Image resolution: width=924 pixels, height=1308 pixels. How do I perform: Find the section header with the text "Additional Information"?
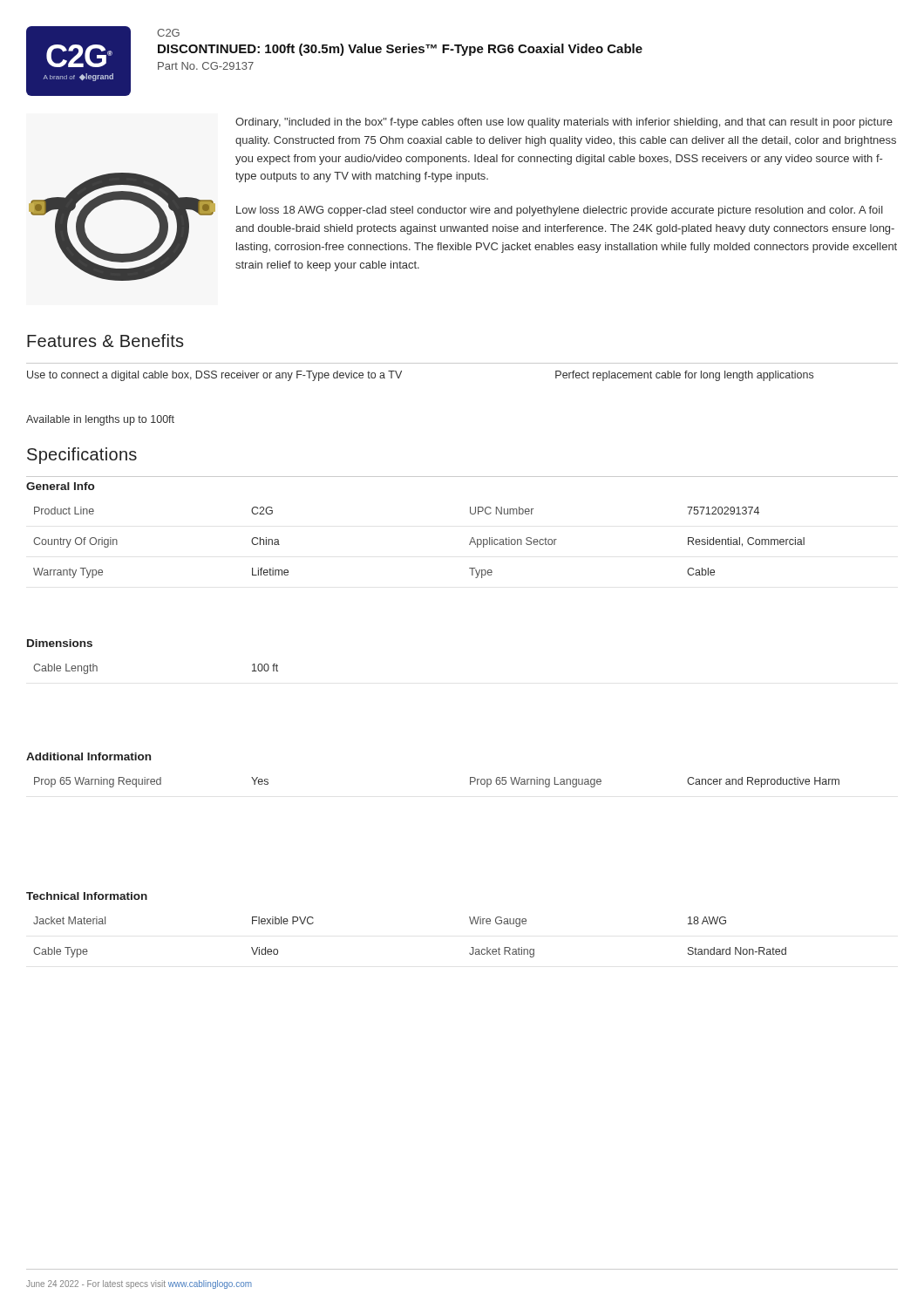[x=89, y=756]
